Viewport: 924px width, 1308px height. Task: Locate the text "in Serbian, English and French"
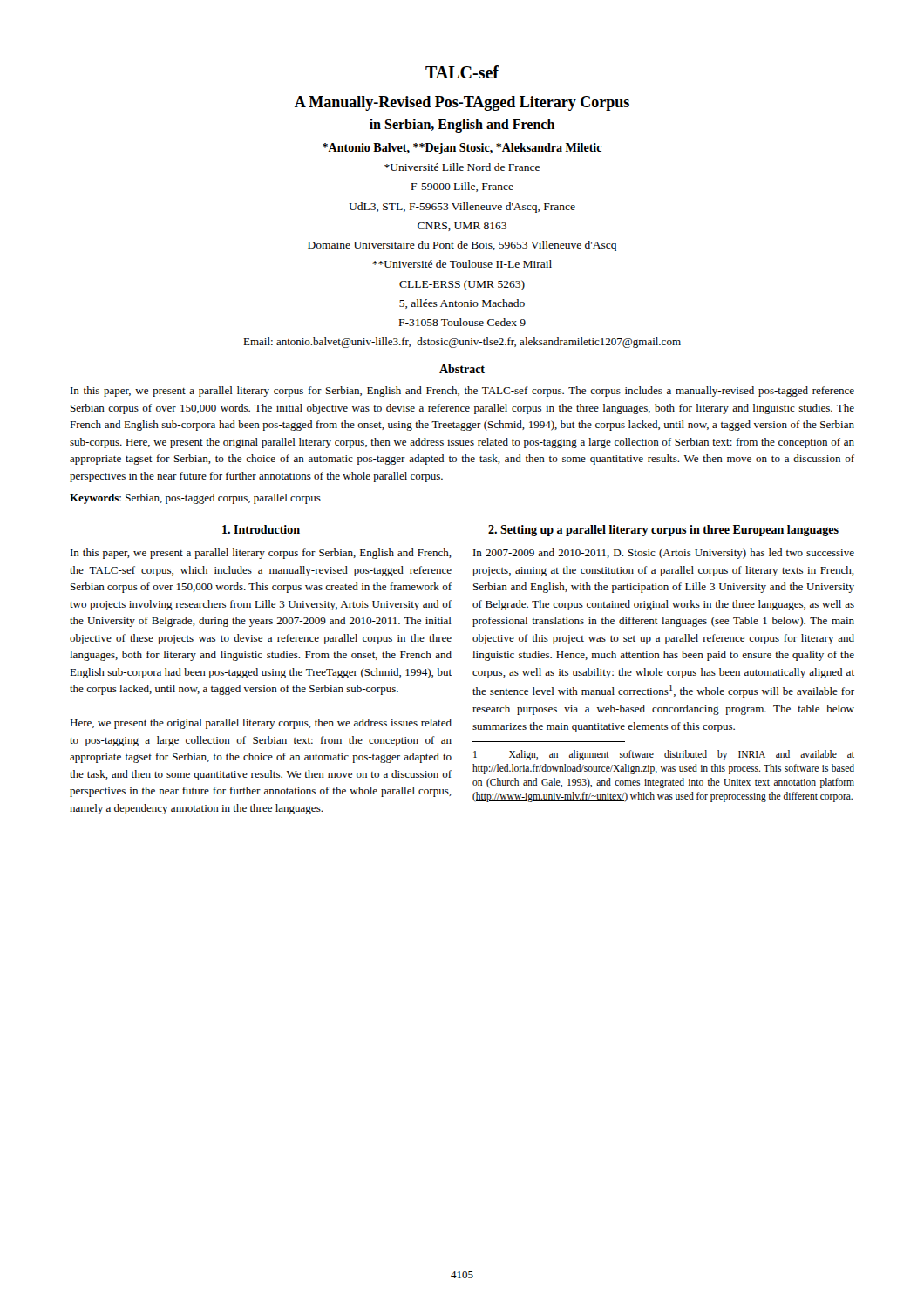462,125
